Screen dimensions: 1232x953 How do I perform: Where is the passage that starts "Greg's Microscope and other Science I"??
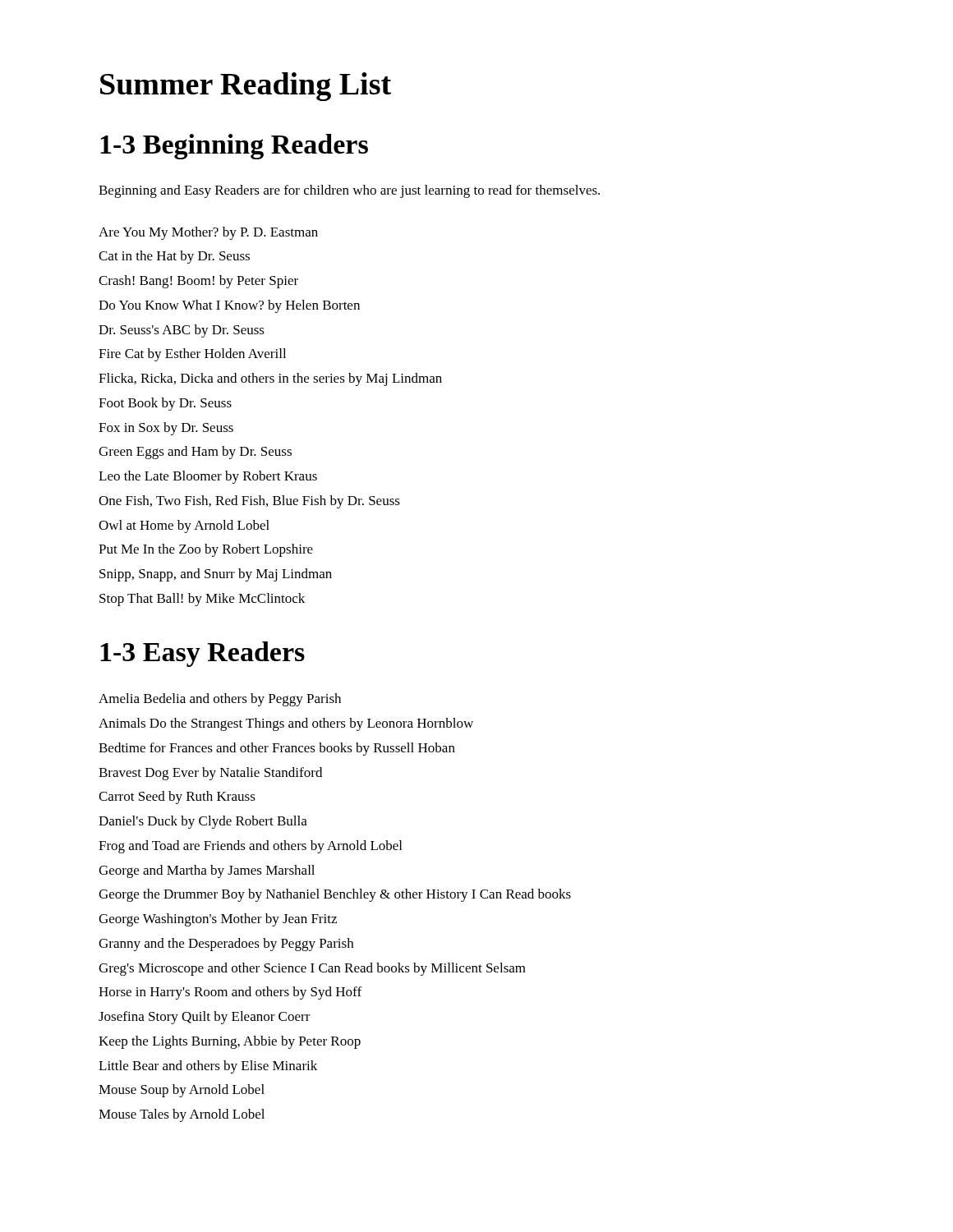[x=312, y=968]
